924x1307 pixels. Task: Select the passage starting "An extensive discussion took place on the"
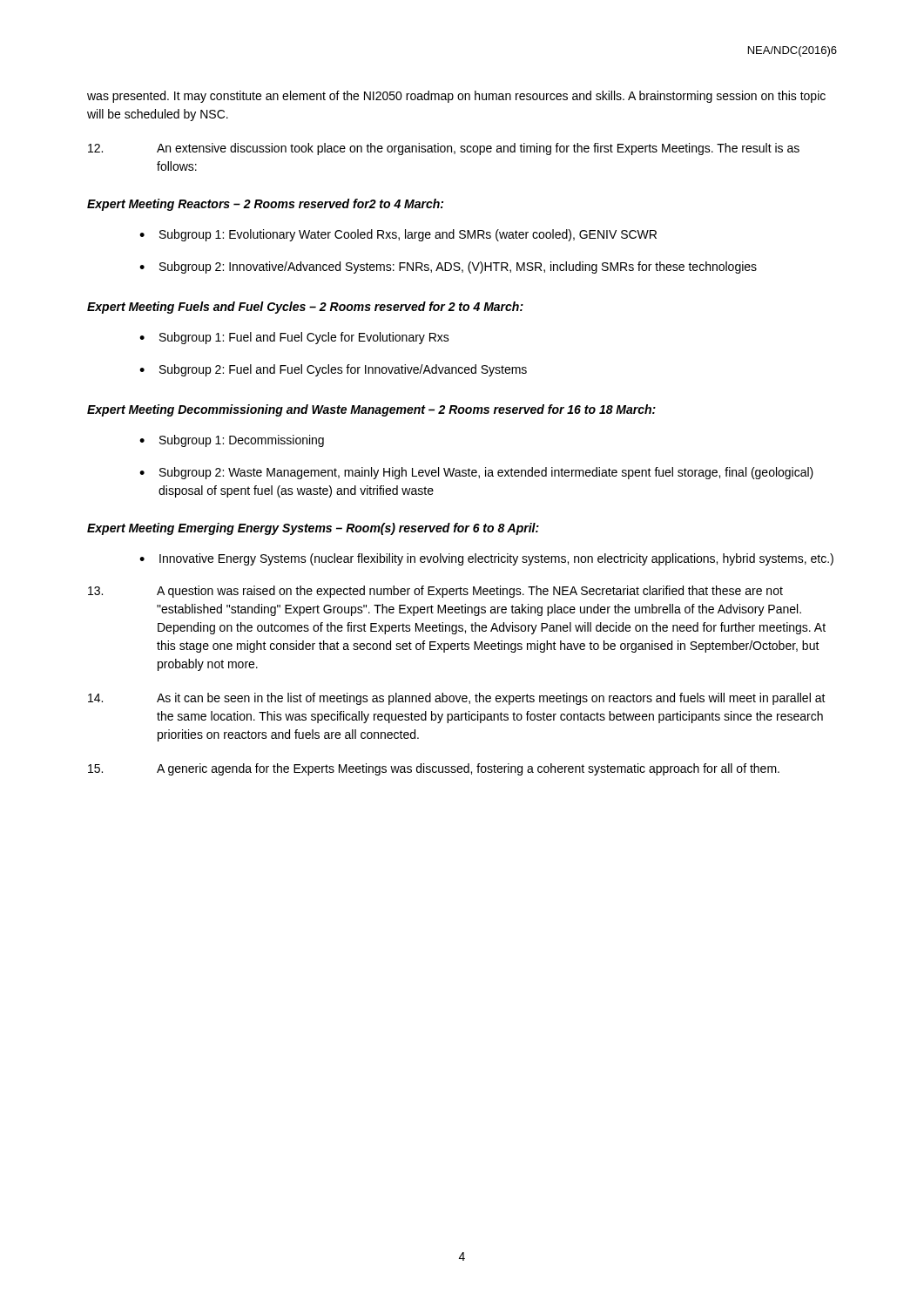[462, 158]
